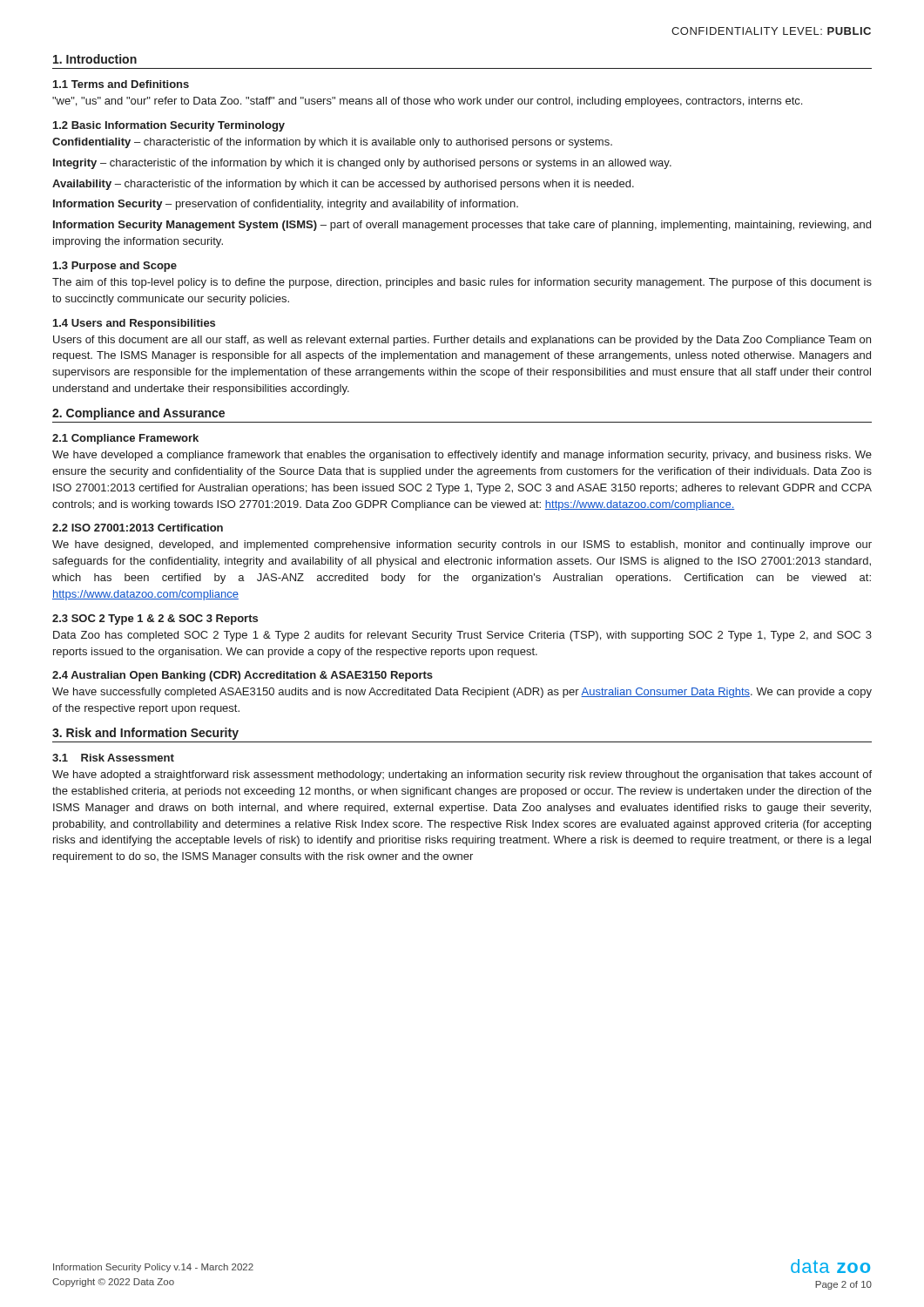Image resolution: width=924 pixels, height=1307 pixels.
Task: Select the section header that reads "1. Introduction"
Action: (462, 61)
